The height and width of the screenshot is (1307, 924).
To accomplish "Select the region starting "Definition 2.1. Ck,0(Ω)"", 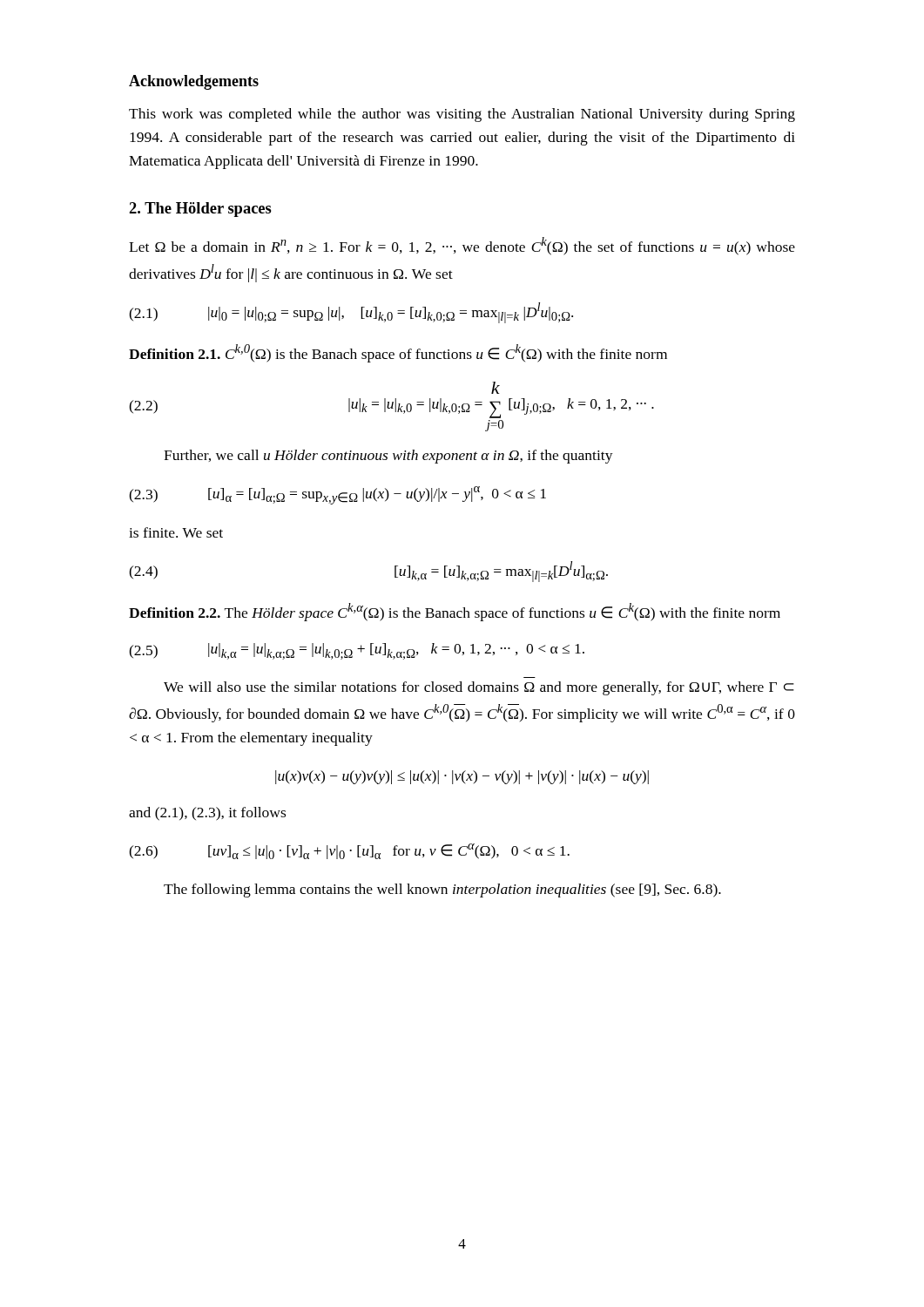I will pyautogui.click(x=398, y=352).
